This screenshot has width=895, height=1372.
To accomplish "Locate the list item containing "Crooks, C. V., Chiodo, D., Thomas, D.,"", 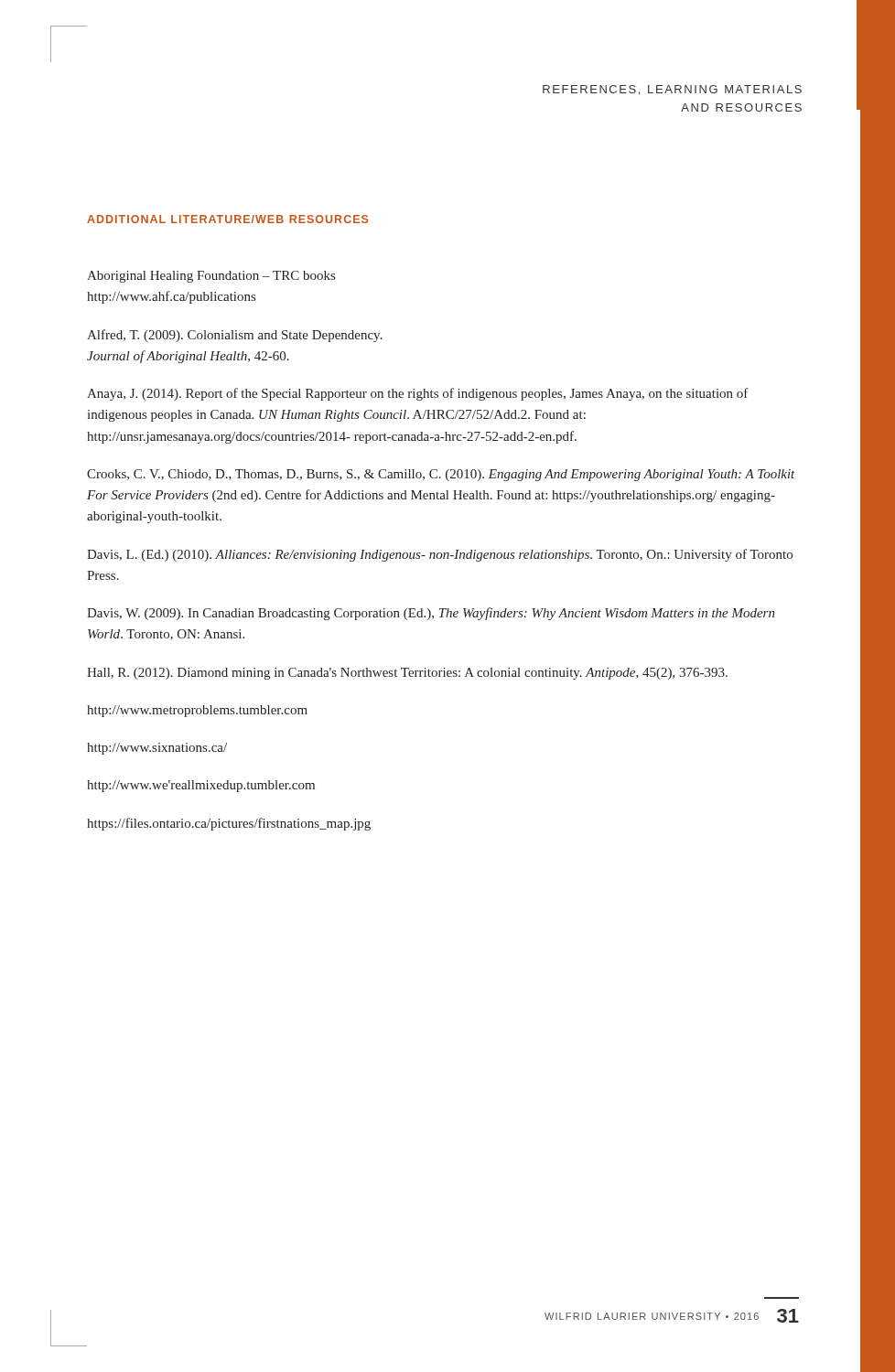I will (x=441, y=495).
